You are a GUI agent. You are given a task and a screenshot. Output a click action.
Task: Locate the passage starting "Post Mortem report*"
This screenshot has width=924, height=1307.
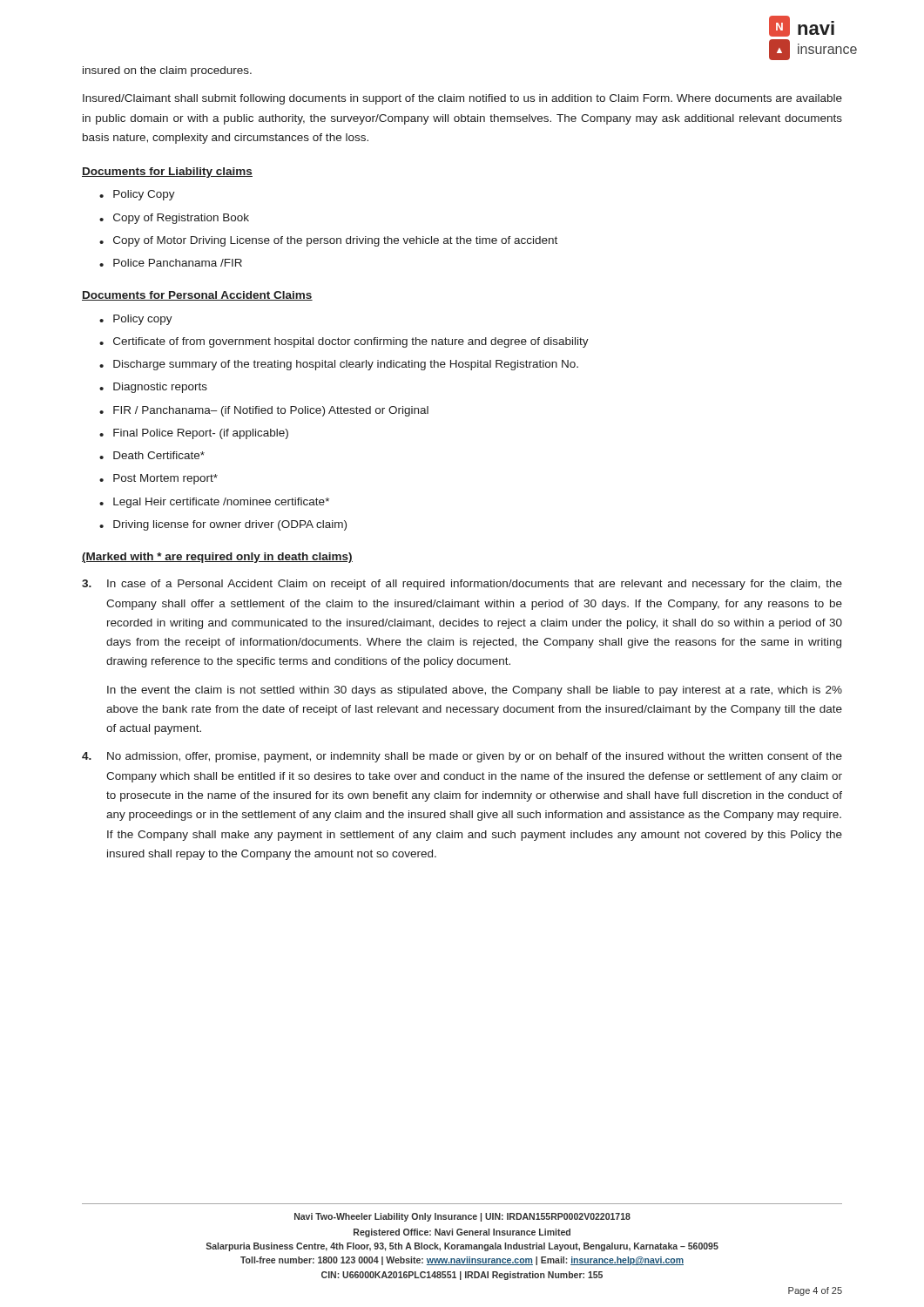coord(165,478)
